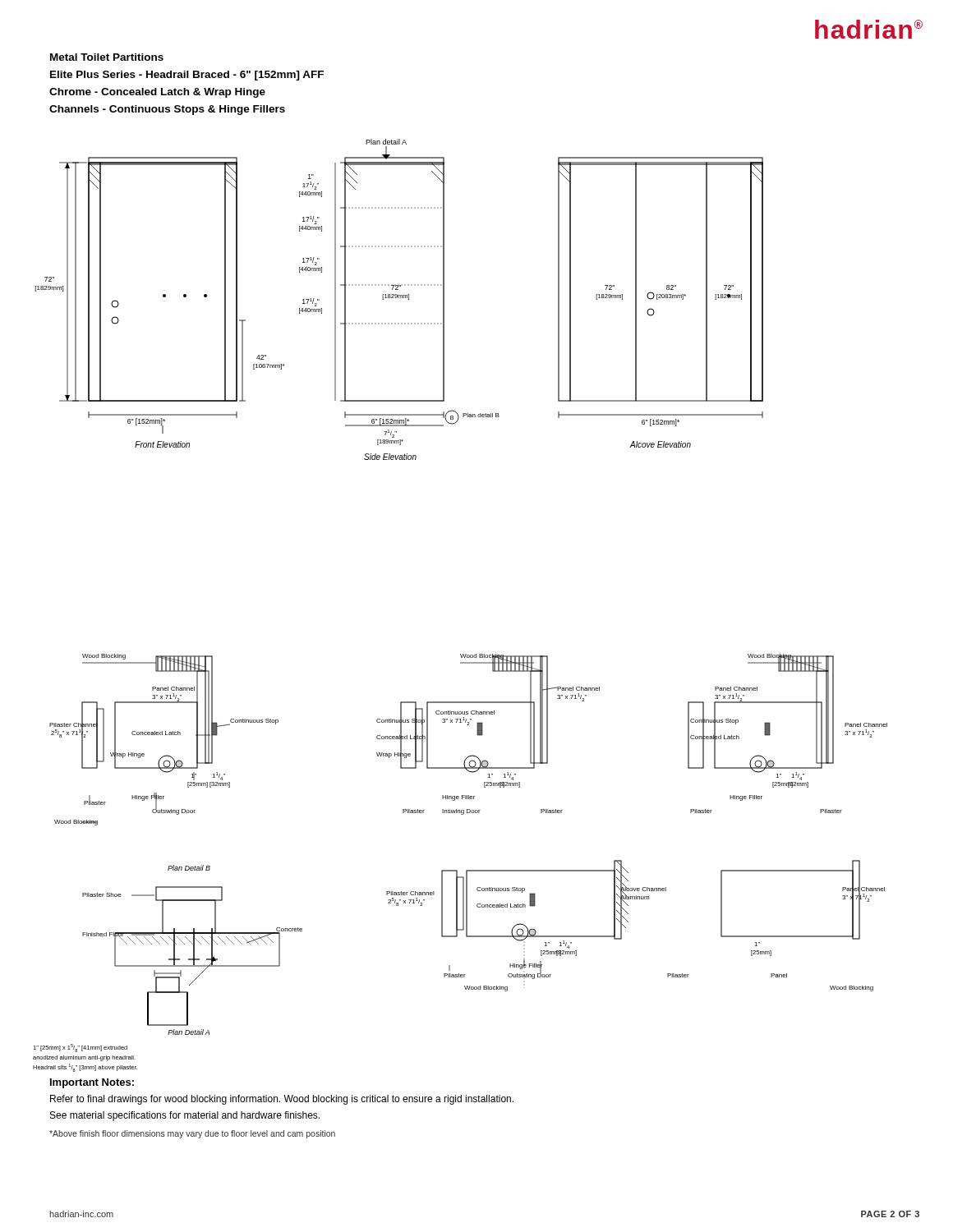Navigate to the block starting "Important Notes: Refer"
Screen dimensions: 1232x953
tap(419, 1108)
